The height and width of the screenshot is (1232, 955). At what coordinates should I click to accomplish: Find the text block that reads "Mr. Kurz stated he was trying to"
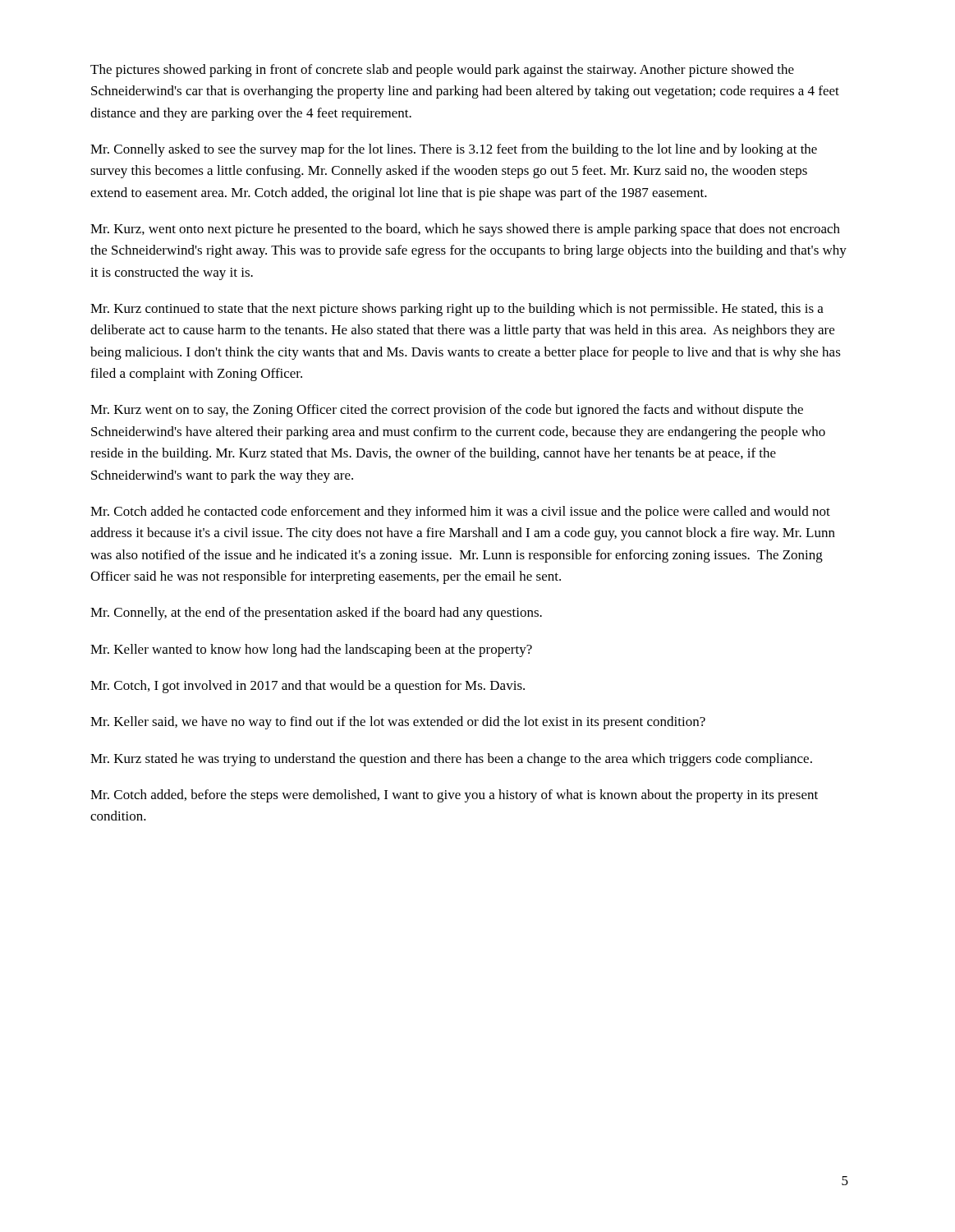coord(452,758)
